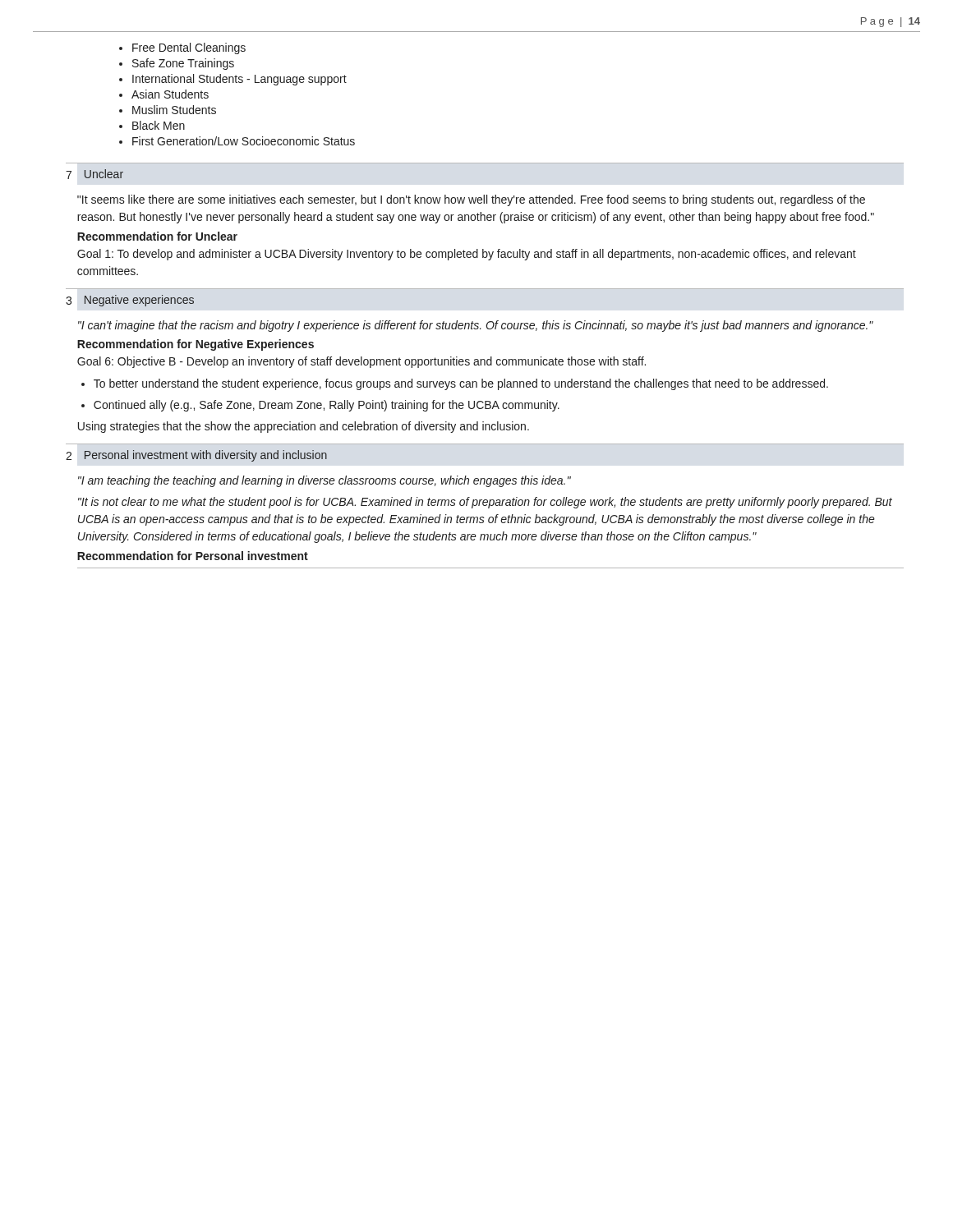Screen dimensions: 1232x953
Task: Click on the list item with the text "First Generation/Low Socioeconomic"
Action: pyautogui.click(x=243, y=141)
